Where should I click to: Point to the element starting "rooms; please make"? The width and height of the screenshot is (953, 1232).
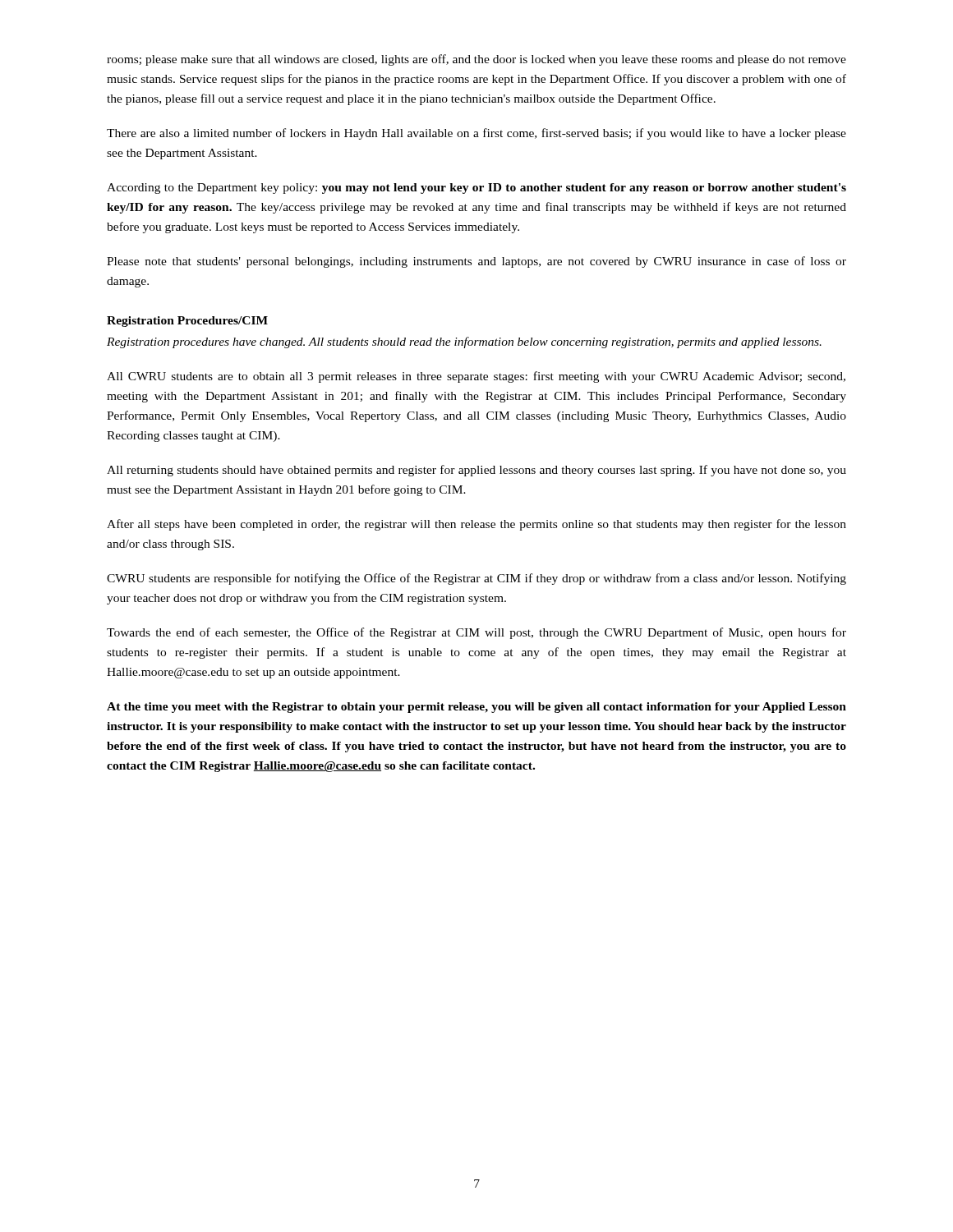click(x=476, y=78)
